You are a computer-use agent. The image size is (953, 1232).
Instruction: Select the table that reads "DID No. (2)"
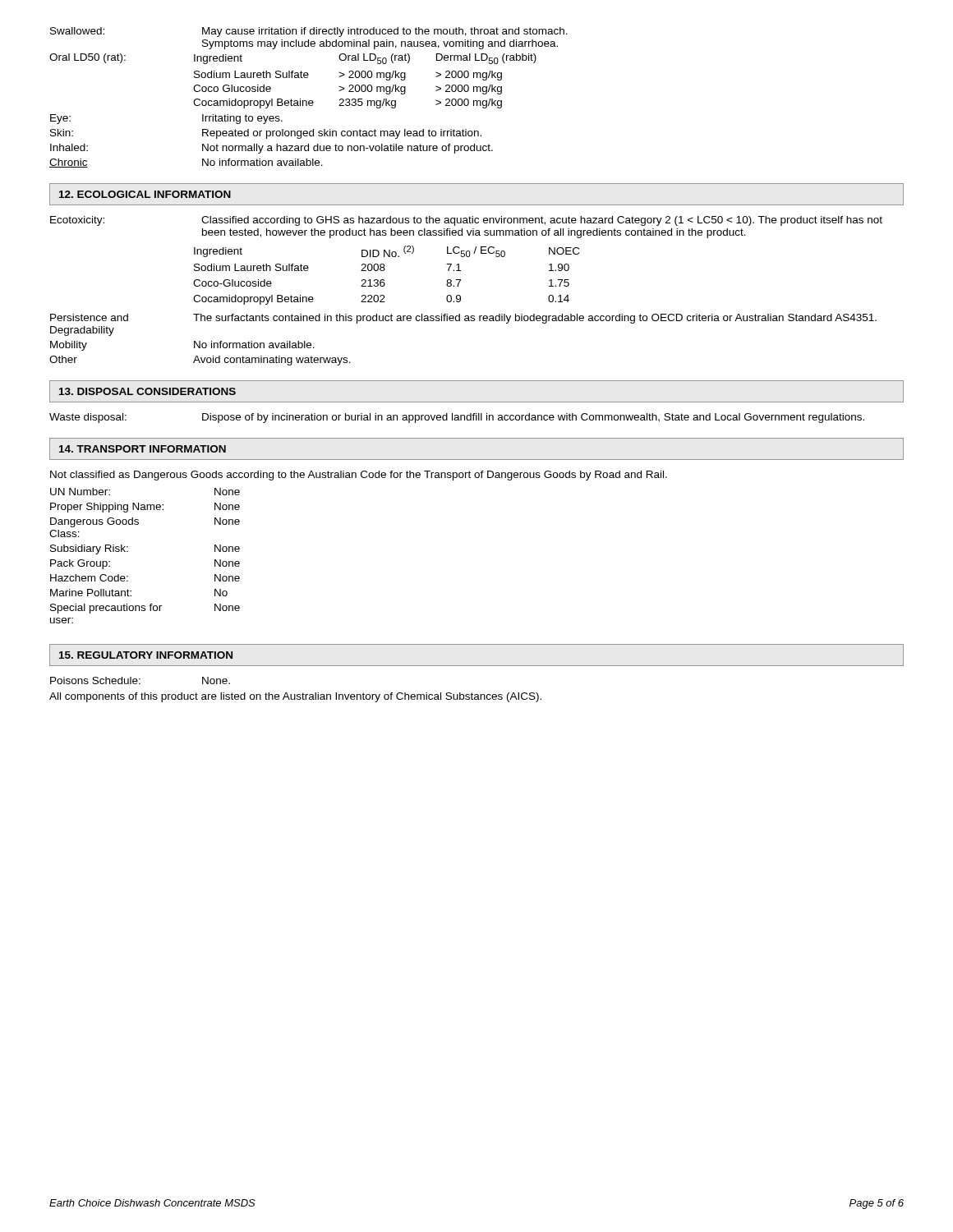click(x=476, y=275)
